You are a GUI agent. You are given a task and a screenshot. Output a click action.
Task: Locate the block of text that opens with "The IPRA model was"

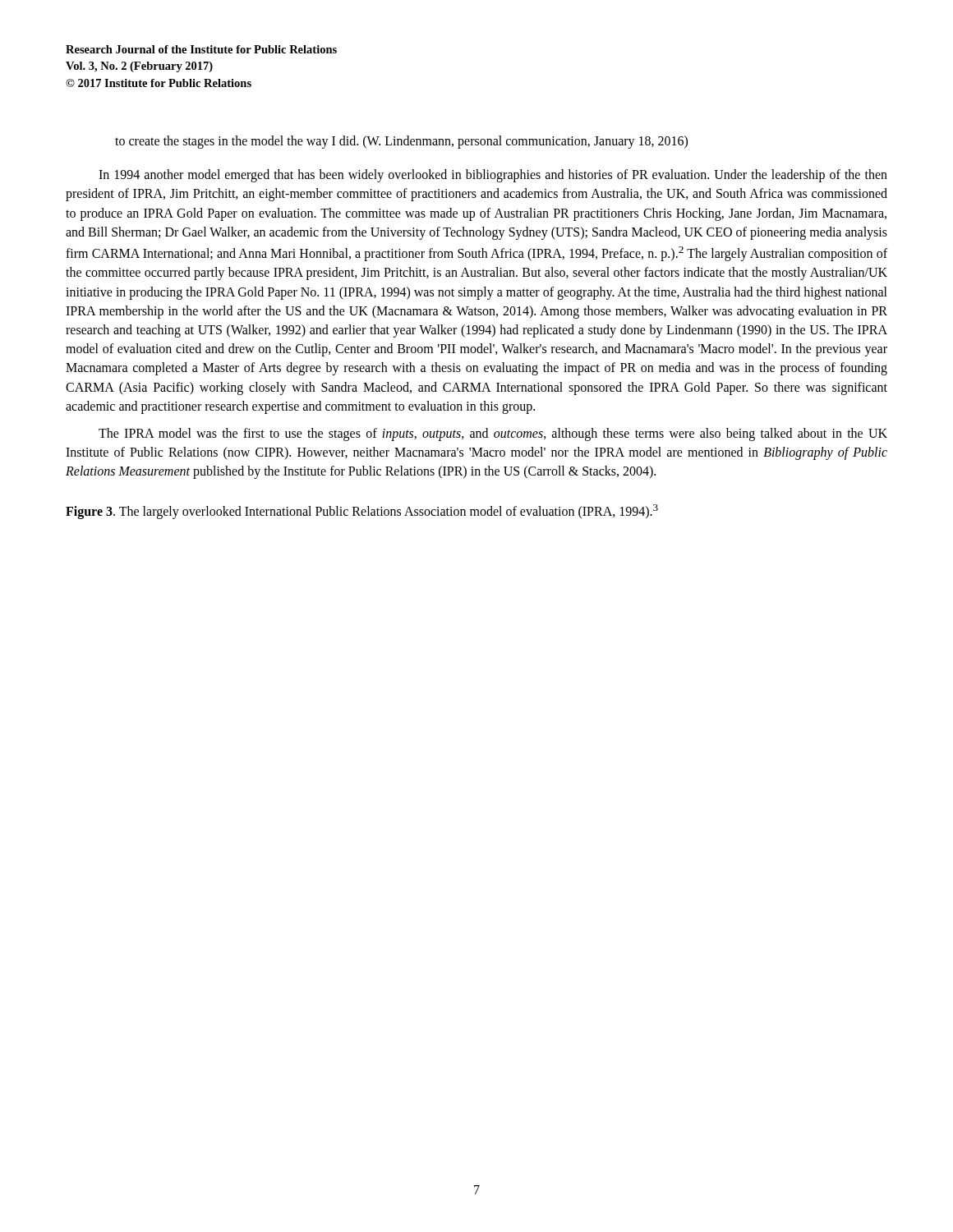pos(476,452)
